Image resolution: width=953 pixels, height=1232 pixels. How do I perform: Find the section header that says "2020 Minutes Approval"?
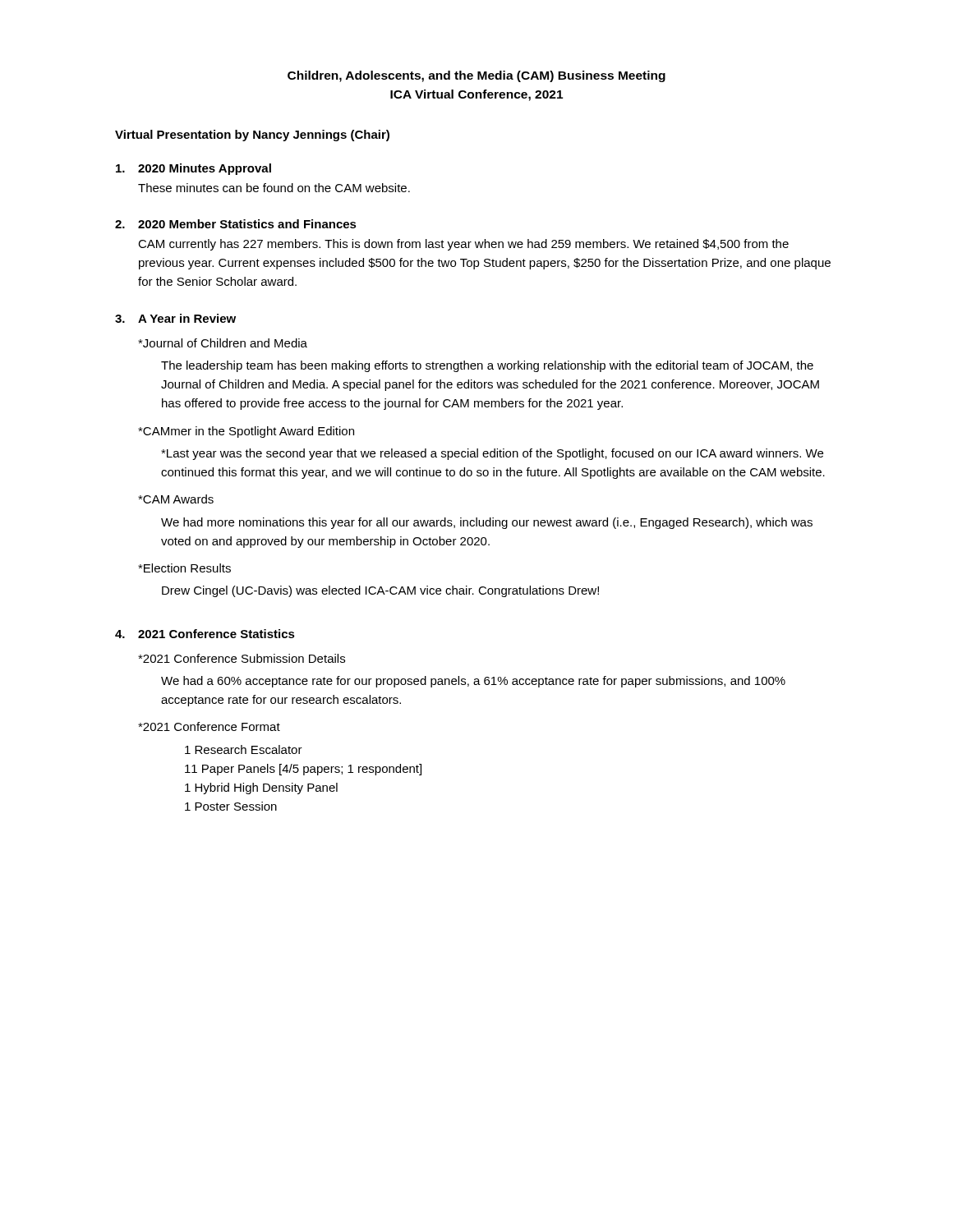point(205,168)
